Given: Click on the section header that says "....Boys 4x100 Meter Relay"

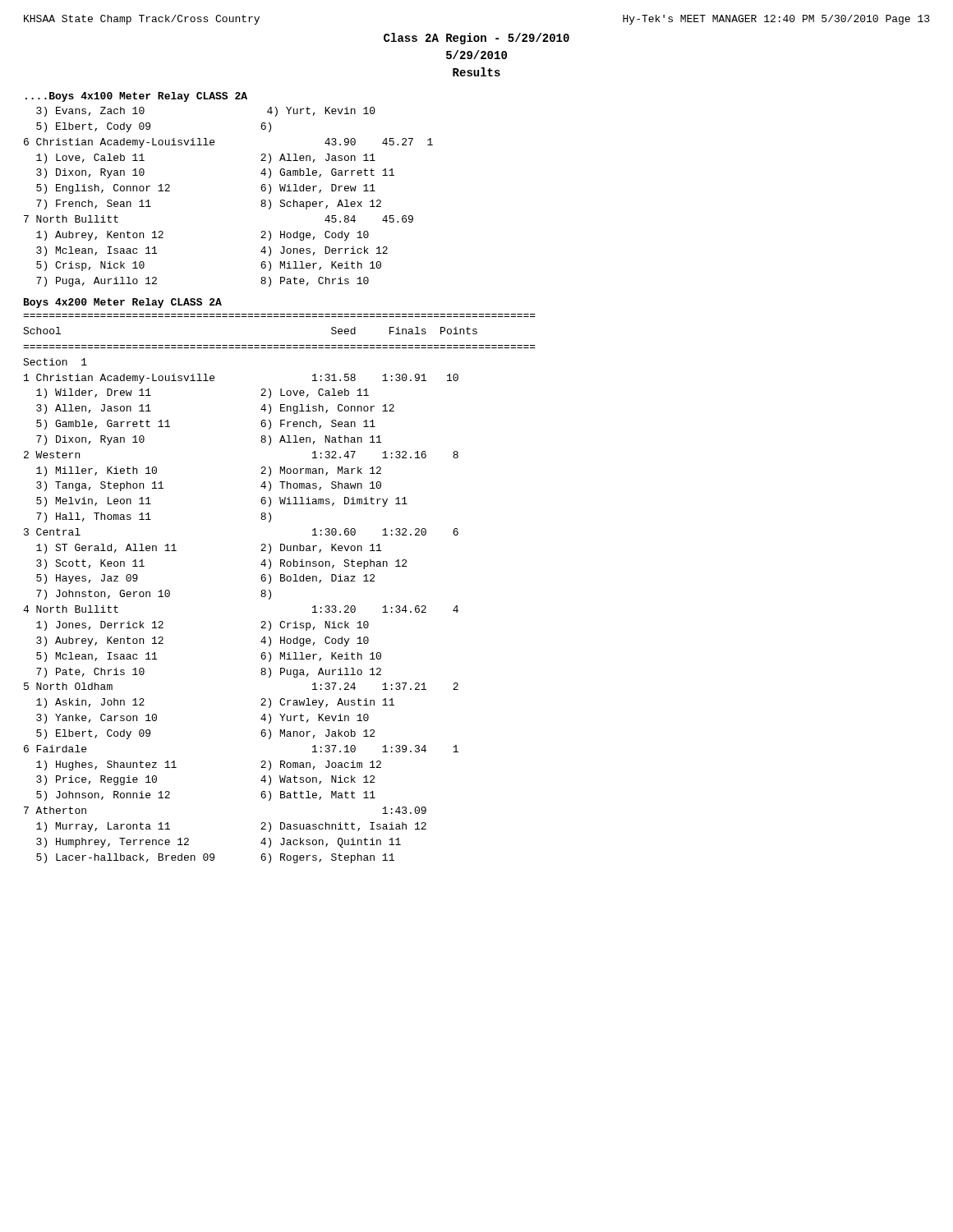Looking at the screenshot, I should 135,96.
